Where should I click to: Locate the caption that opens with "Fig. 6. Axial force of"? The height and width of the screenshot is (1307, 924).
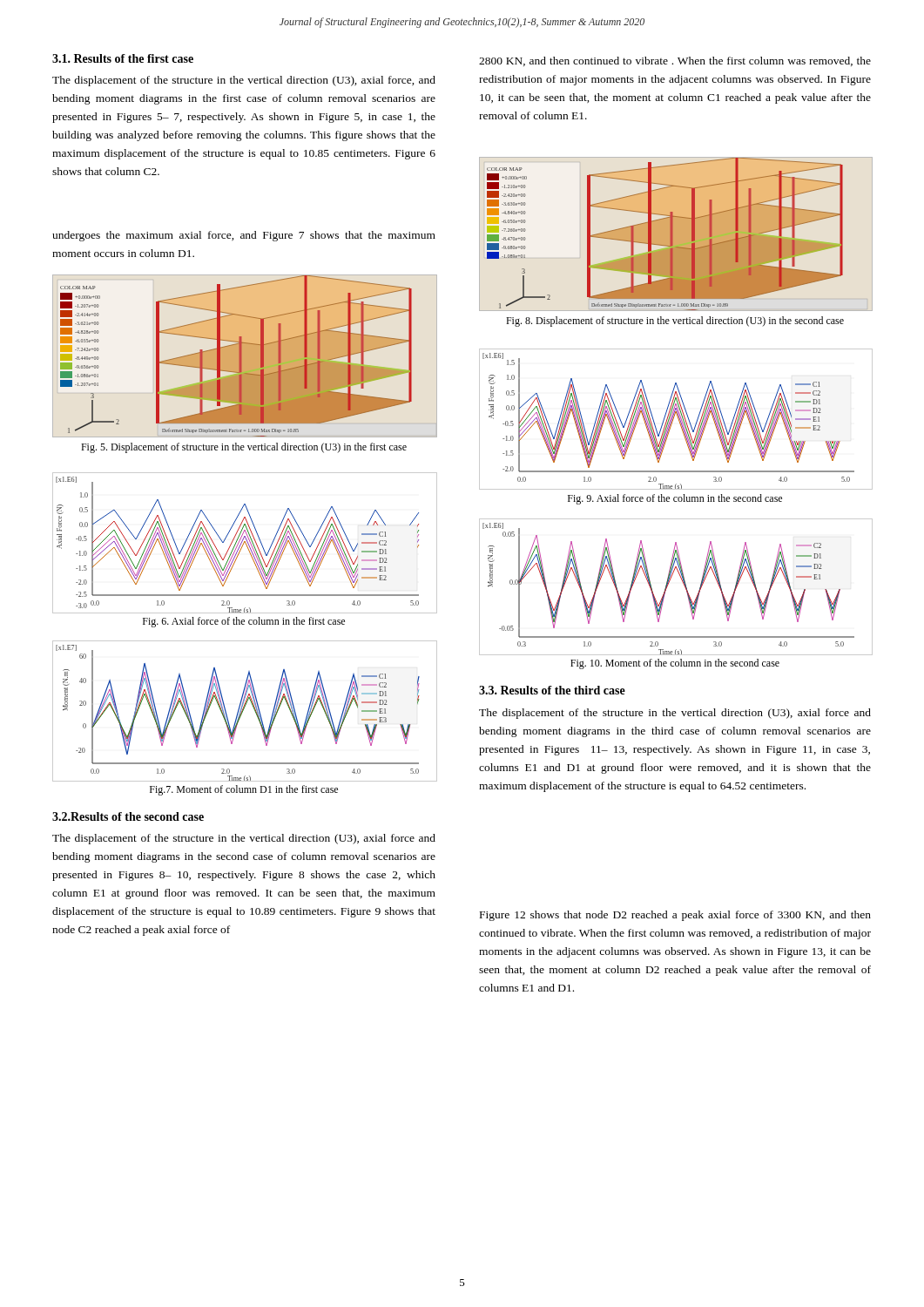(244, 621)
